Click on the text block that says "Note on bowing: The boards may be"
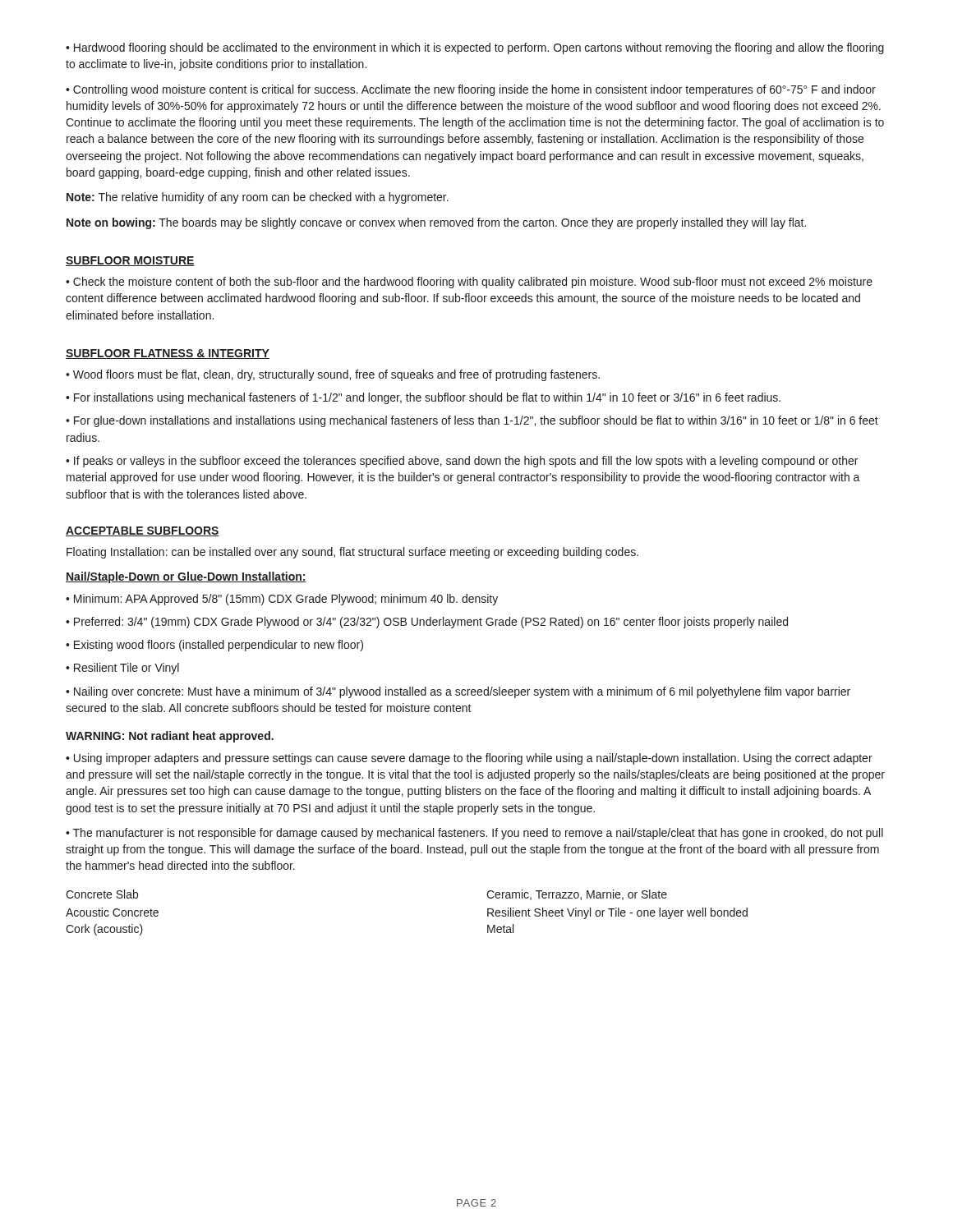The height and width of the screenshot is (1232, 953). point(436,222)
